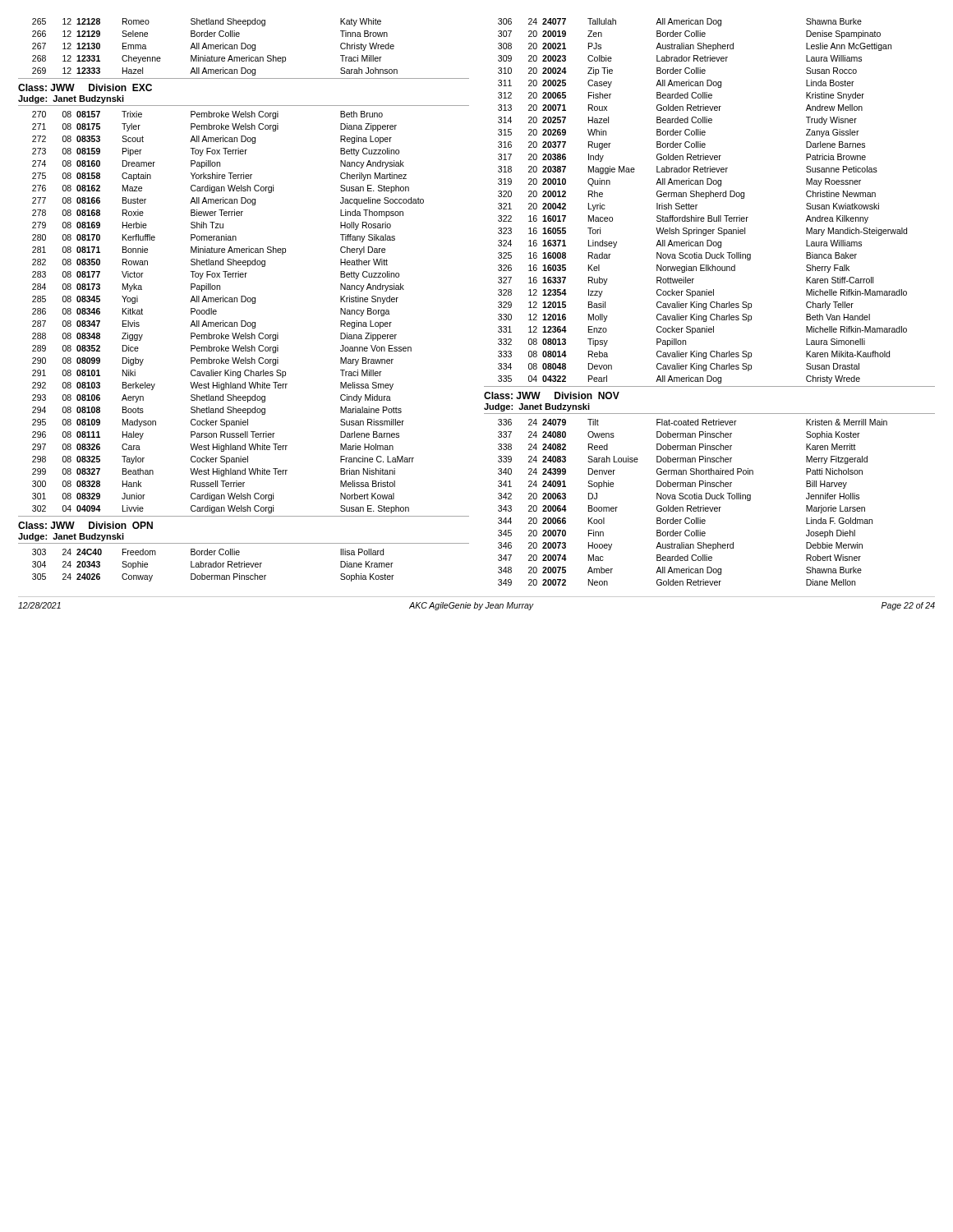
Task: Select the table that reads "Zanya Gissler"
Action: click(x=709, y=200)
